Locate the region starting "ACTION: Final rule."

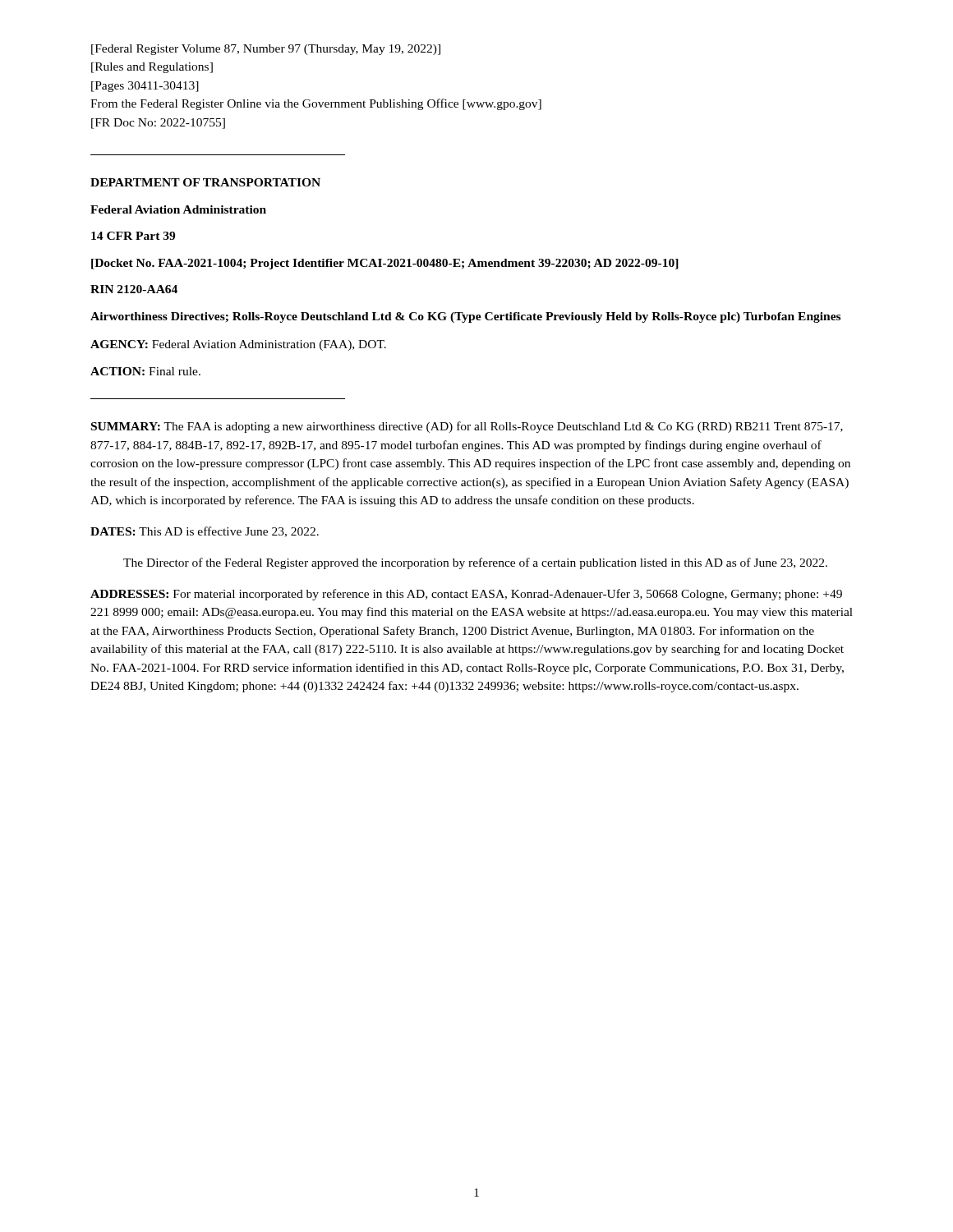tap(146, 371)
